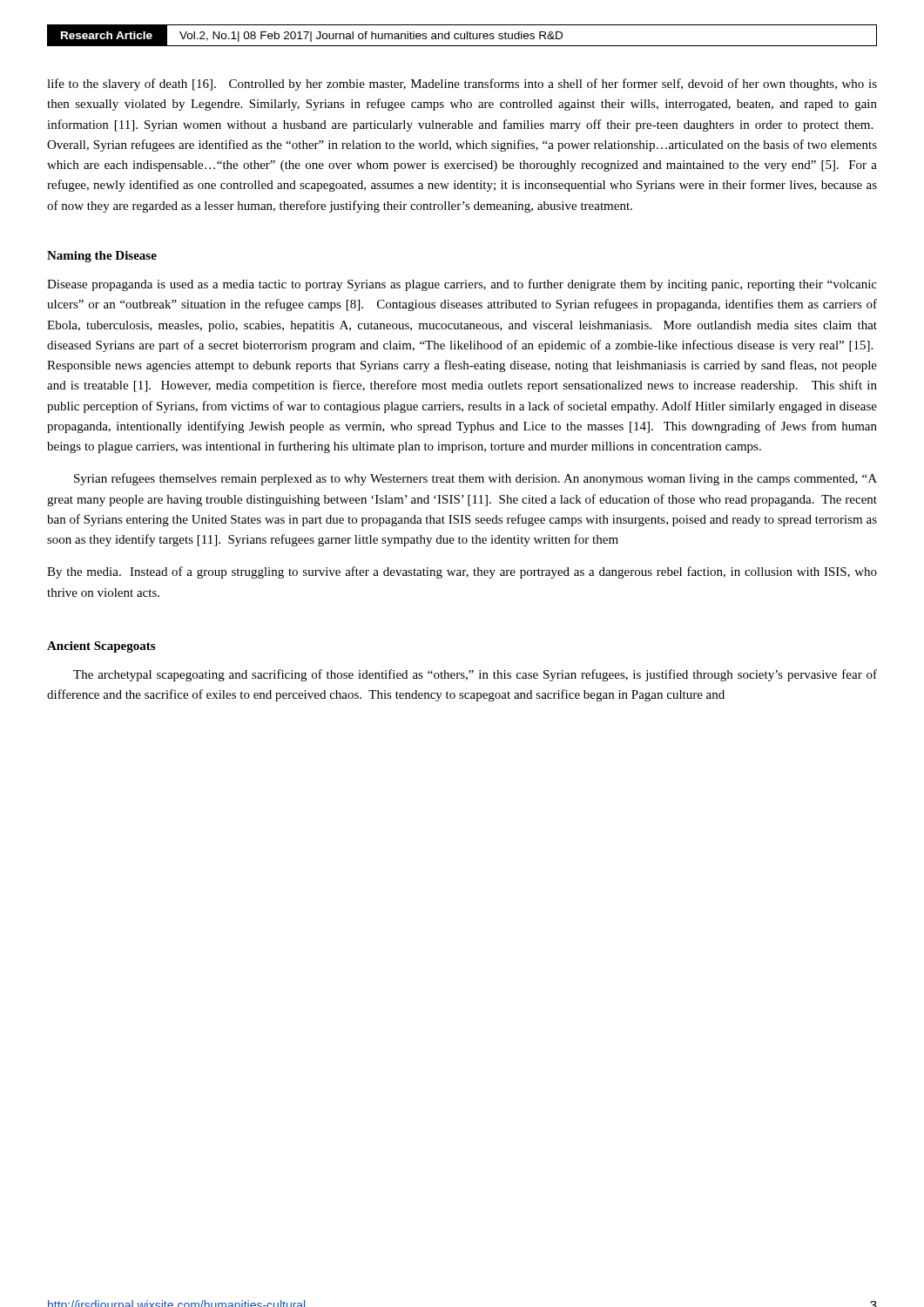
Task: Click on the text block that says "By the media. Instead"
Action: point(462,582)
